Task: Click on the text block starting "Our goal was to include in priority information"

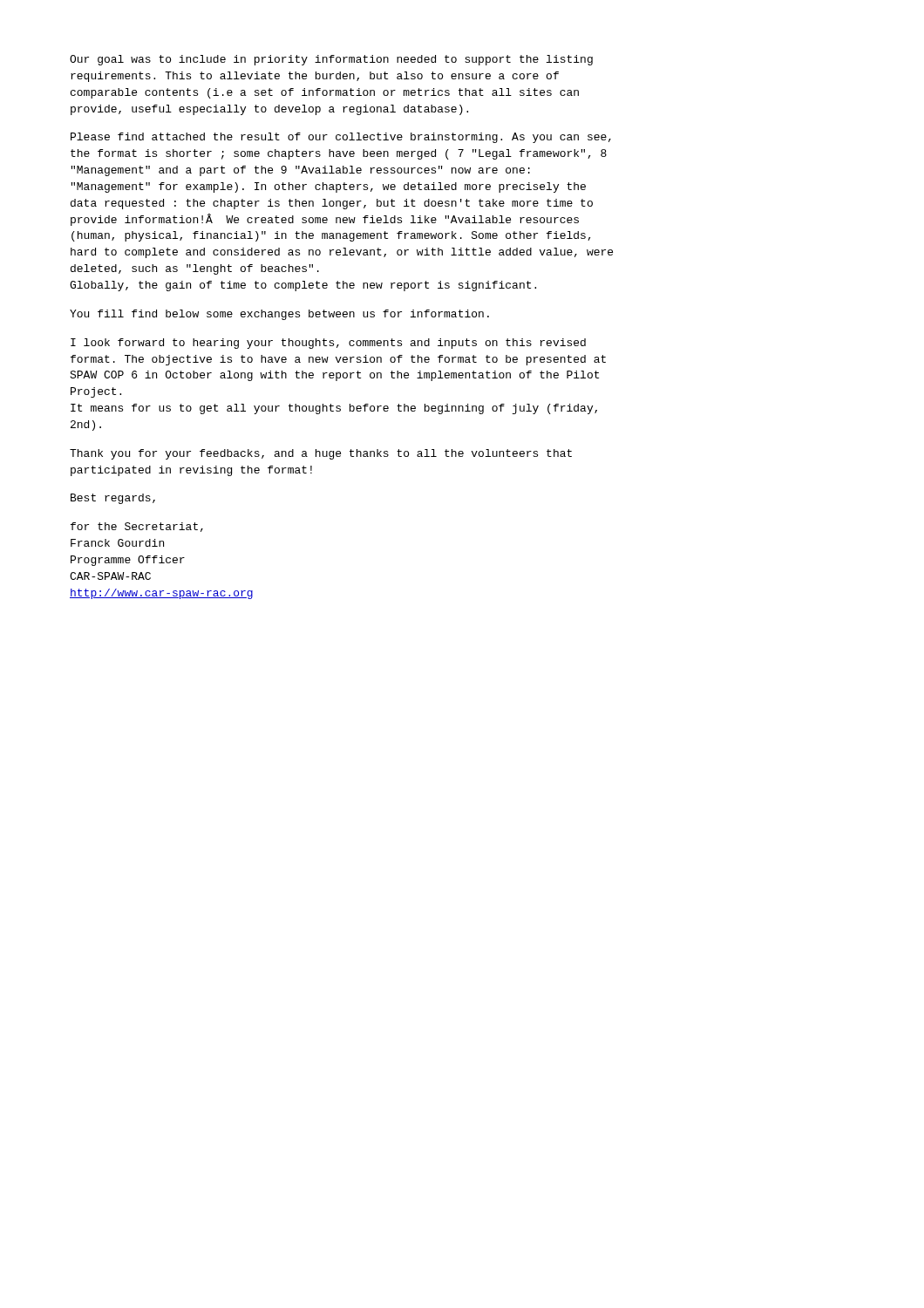Action: tap(332, 84)
